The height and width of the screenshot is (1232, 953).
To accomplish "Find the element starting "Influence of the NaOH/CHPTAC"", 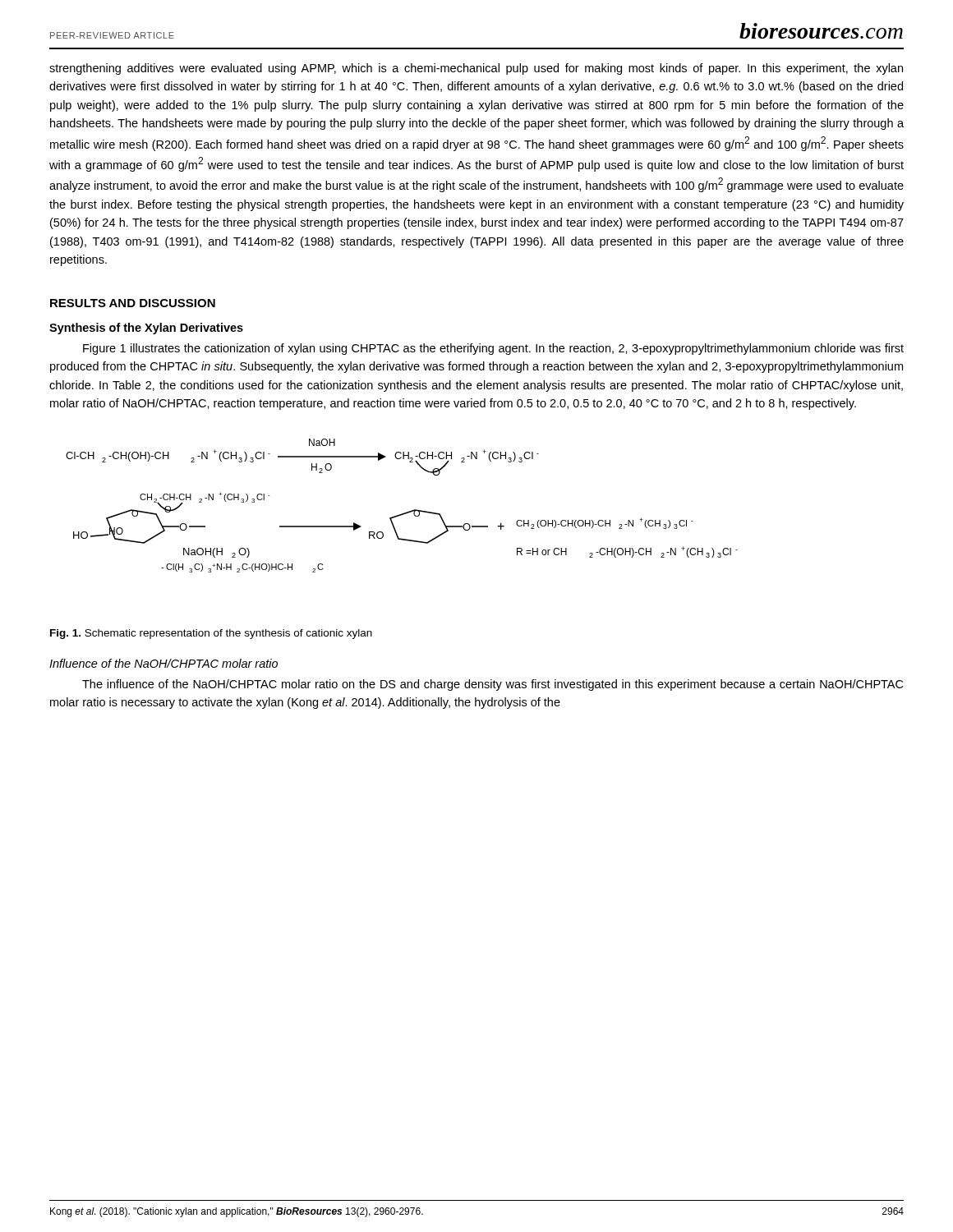I will [164, 663].
